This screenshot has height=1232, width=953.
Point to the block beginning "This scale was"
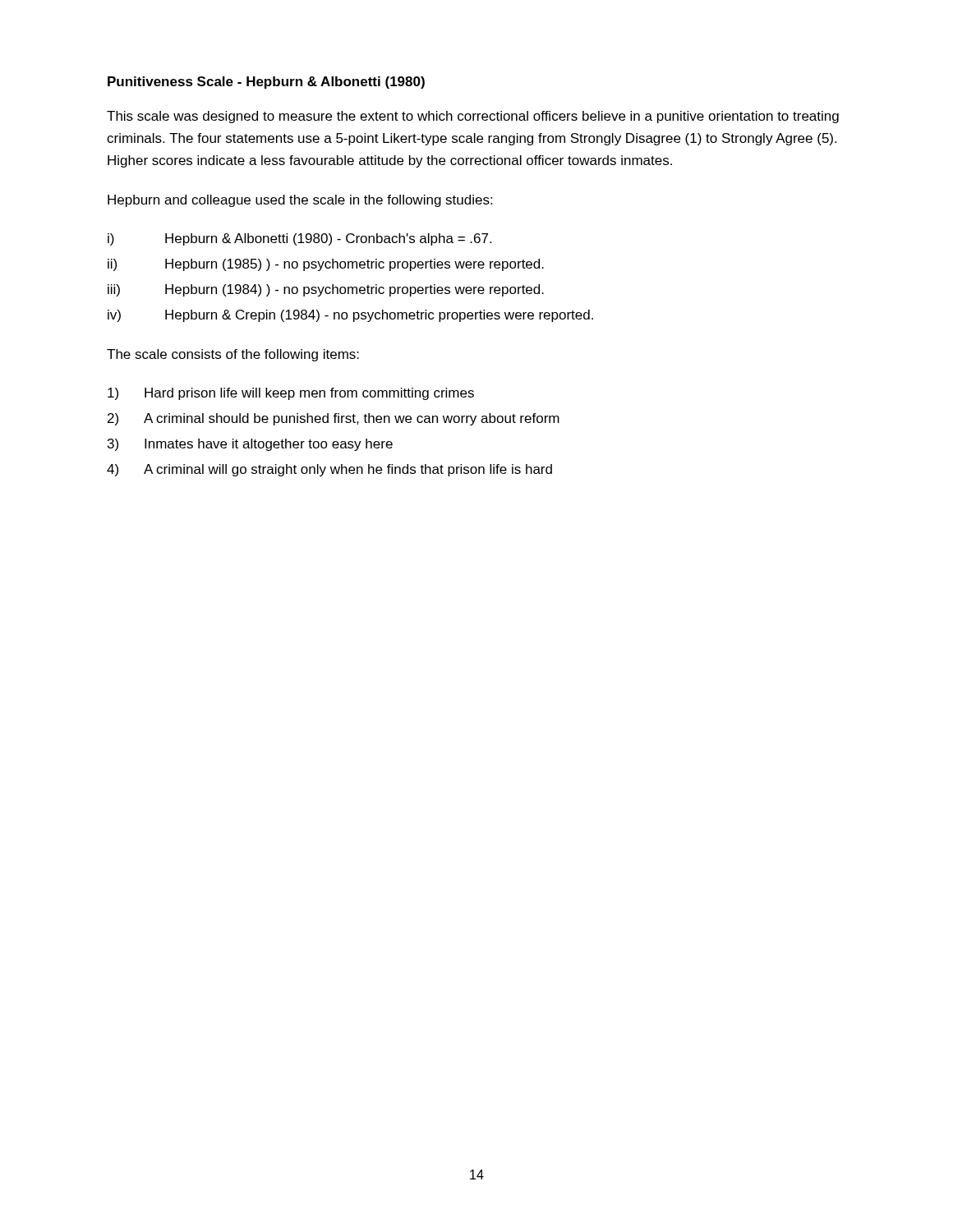click(473, 139)
